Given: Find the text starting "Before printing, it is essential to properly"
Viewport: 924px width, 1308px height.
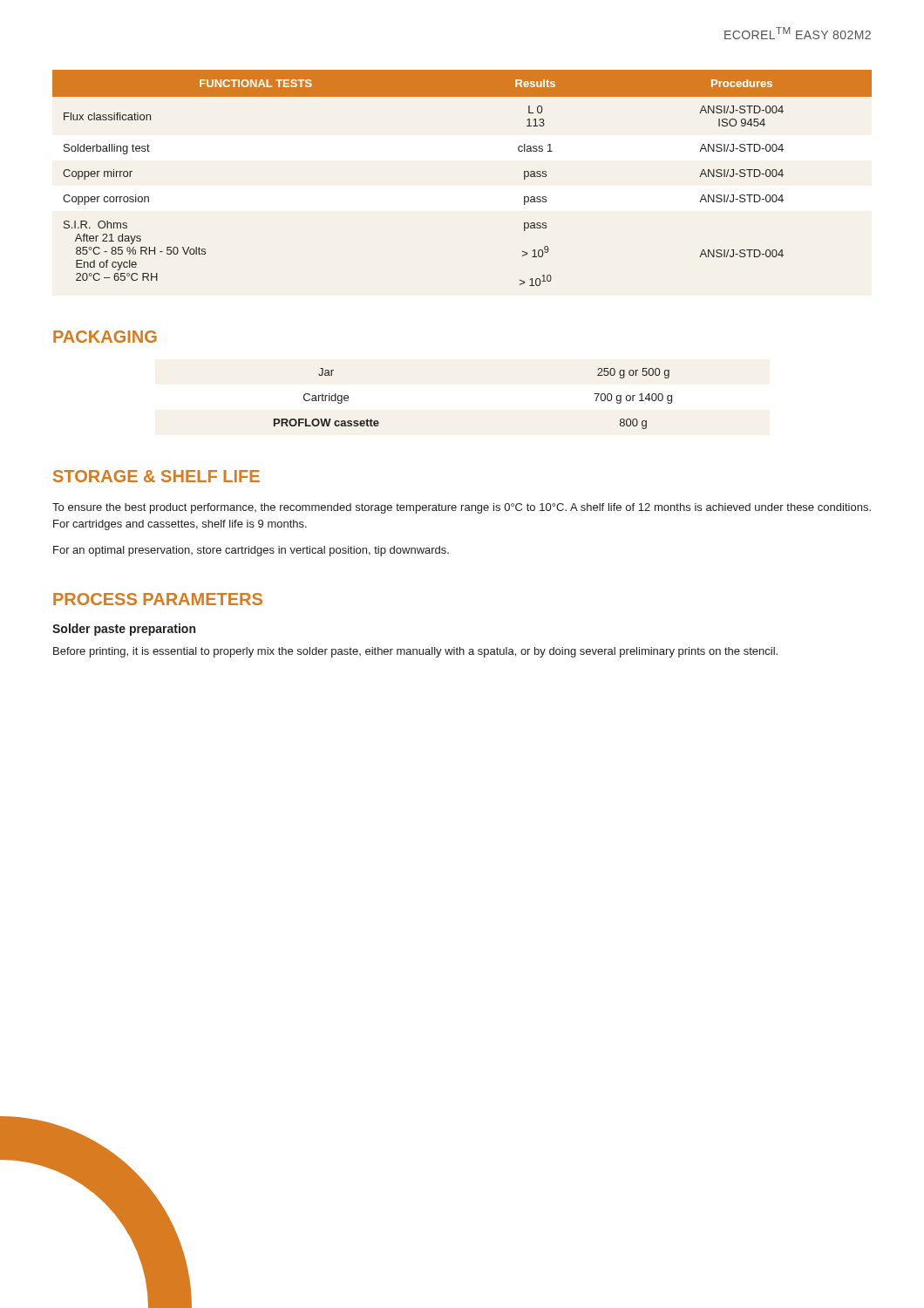Looking at the screenshot, I should coord(415,651).
